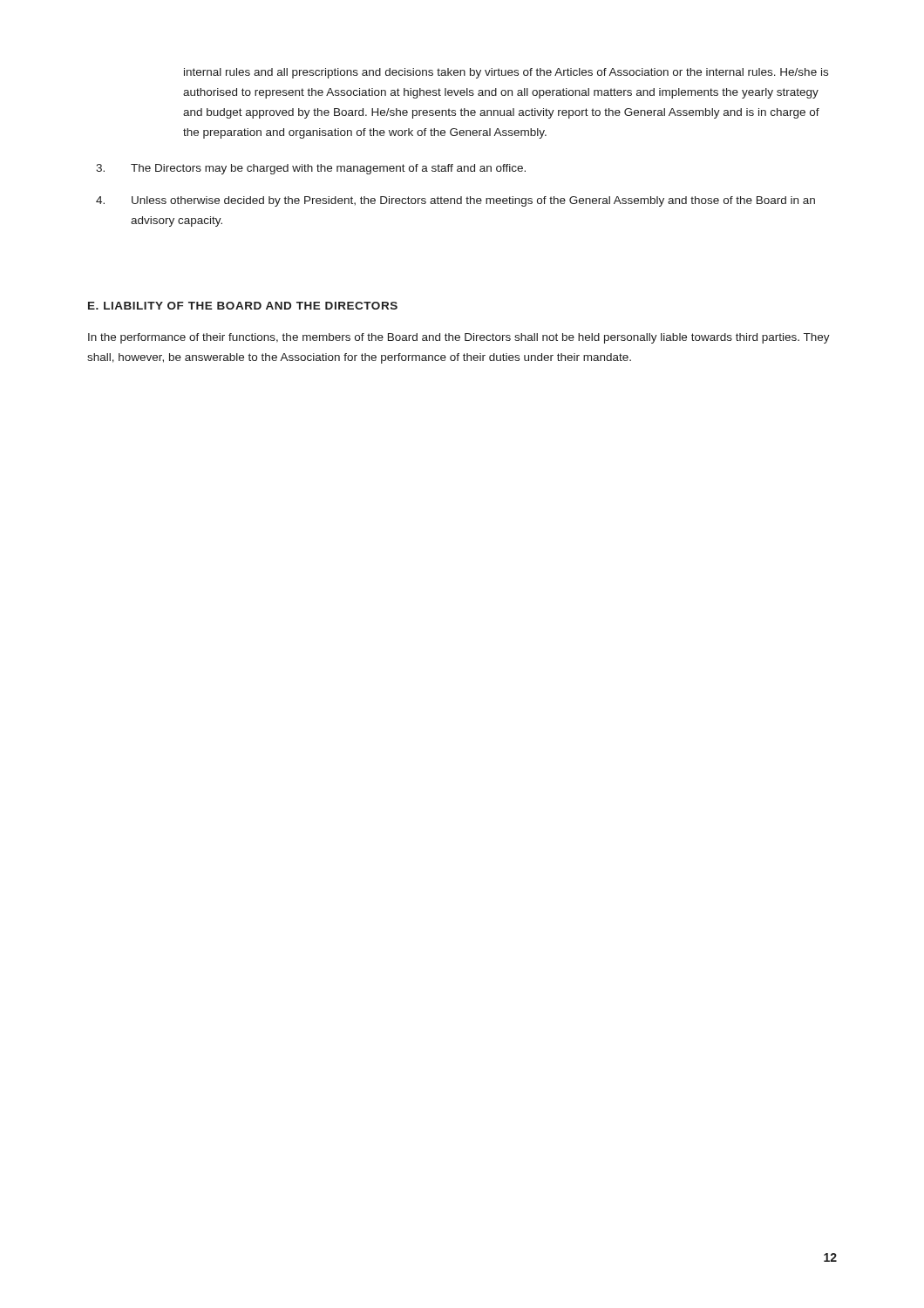Click on the text block starting "In the performance"

[x=458, y=347]
